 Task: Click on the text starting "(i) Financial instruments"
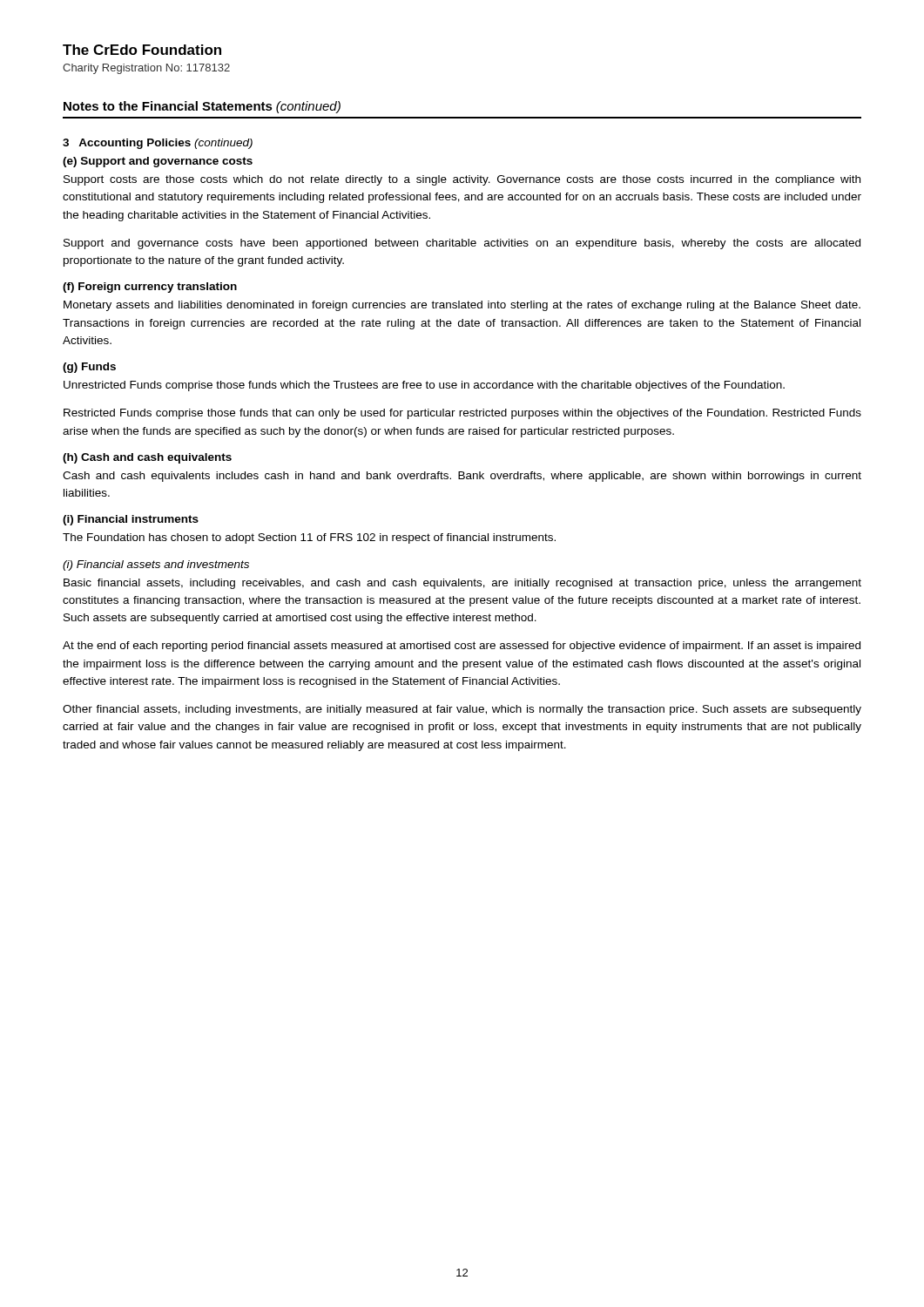(x=131, y=520)
